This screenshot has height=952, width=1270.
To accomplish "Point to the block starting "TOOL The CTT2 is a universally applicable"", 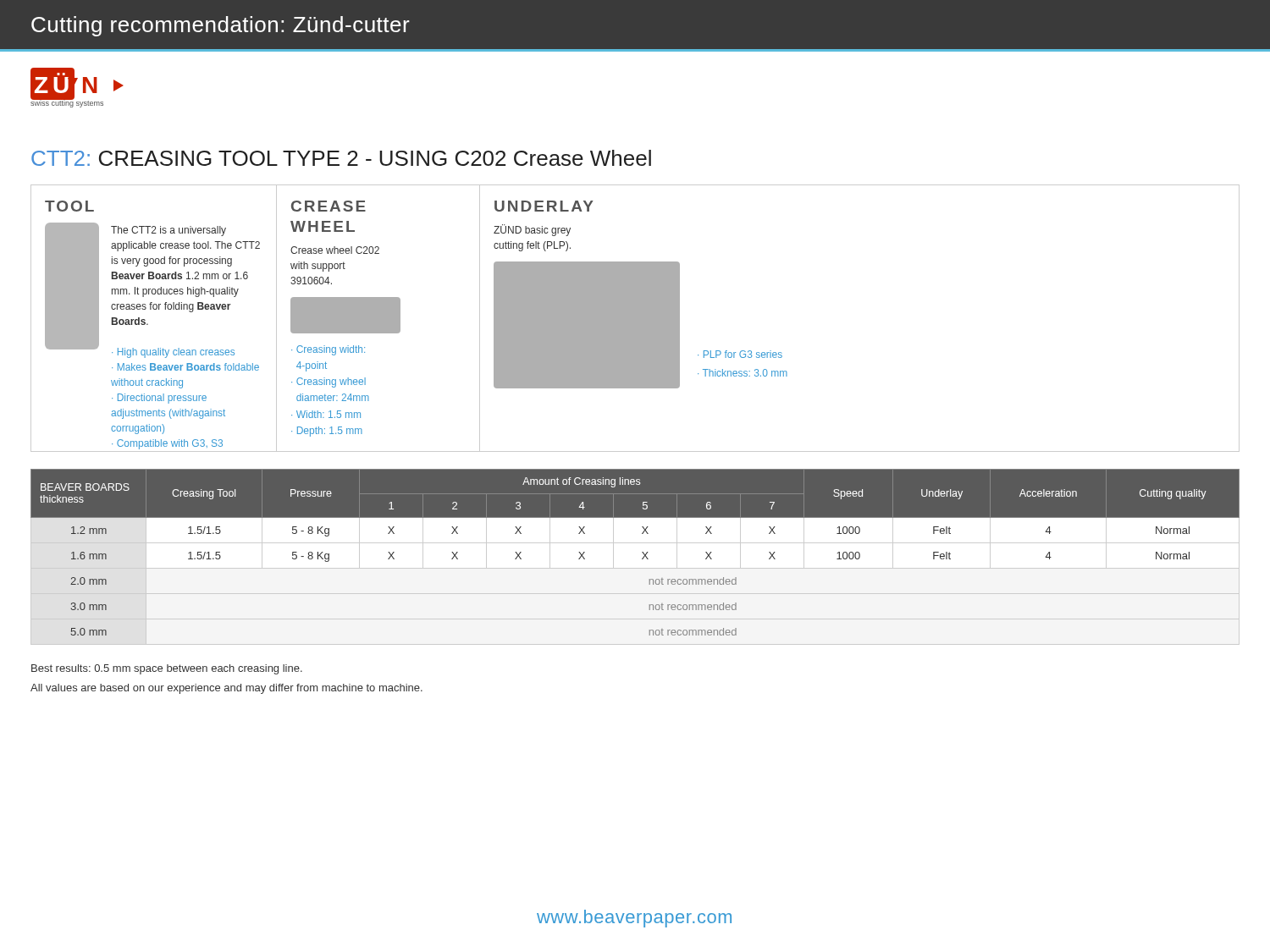I will [154, 324].
